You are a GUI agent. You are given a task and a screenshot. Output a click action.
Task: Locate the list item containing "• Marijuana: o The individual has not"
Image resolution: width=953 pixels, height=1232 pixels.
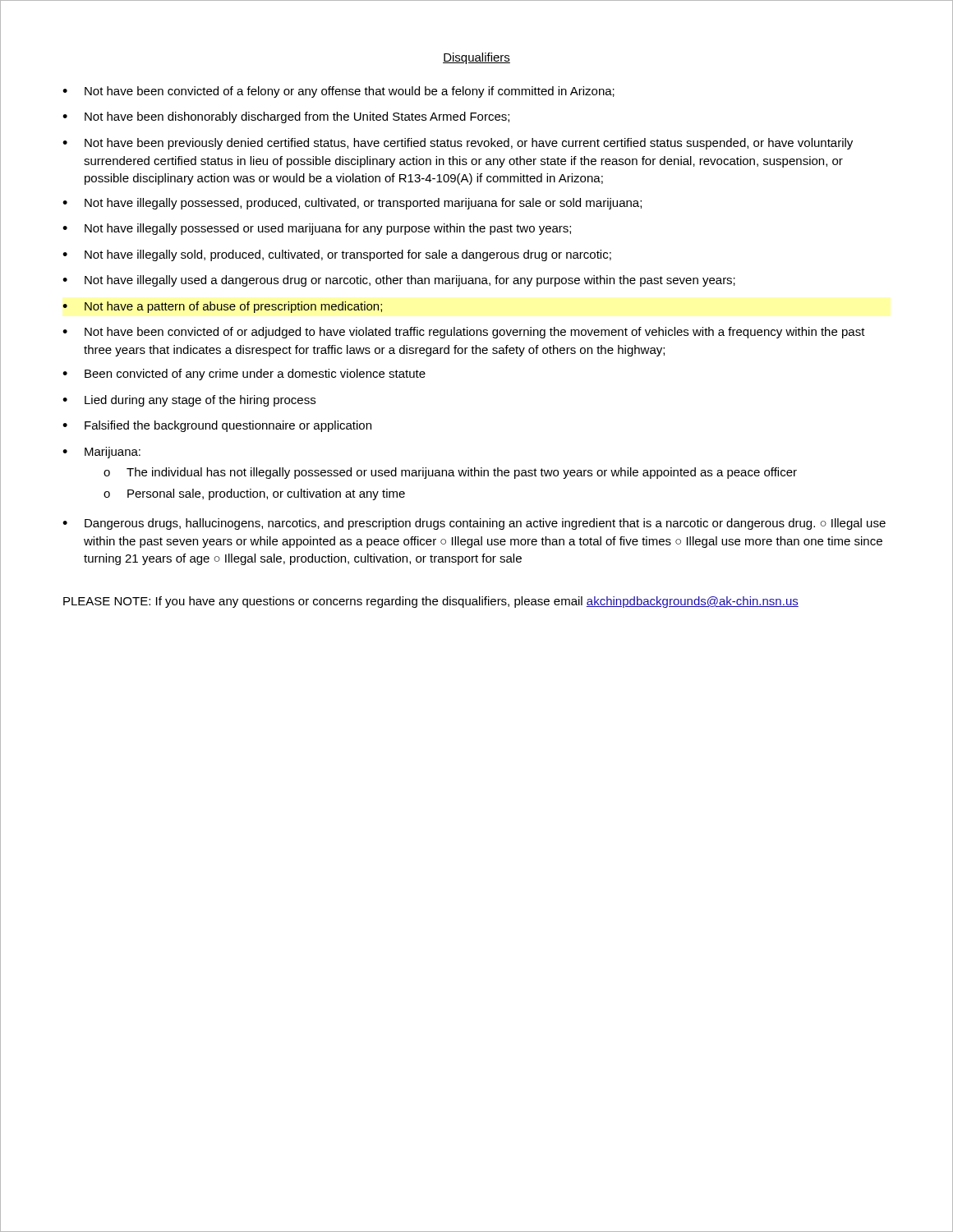coord(476,474)
